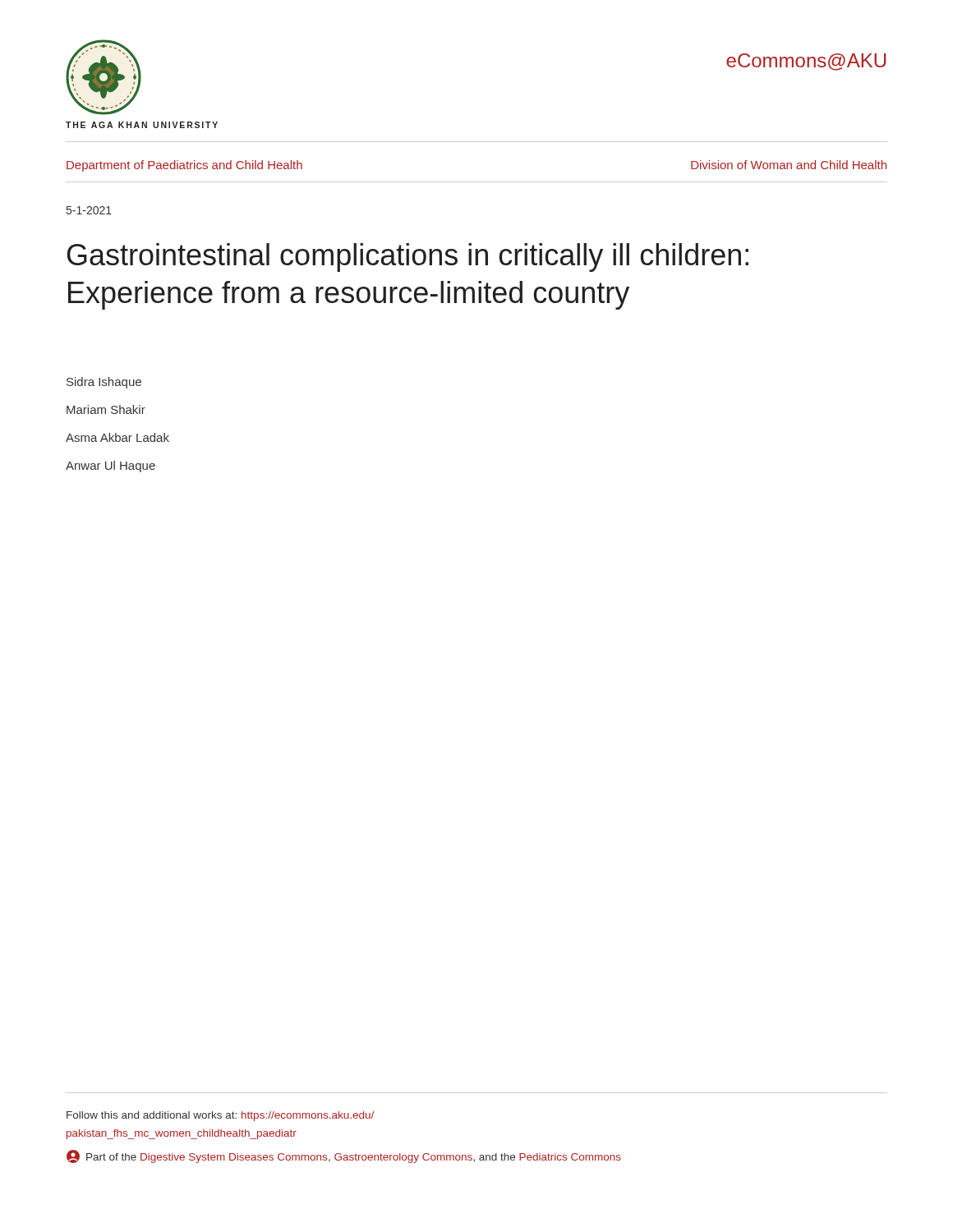Image resolution: width=953 pixels, height=1232 pixels.
Task: Click where it says "Sidra Ishaque"
Action: pos(104,381)
